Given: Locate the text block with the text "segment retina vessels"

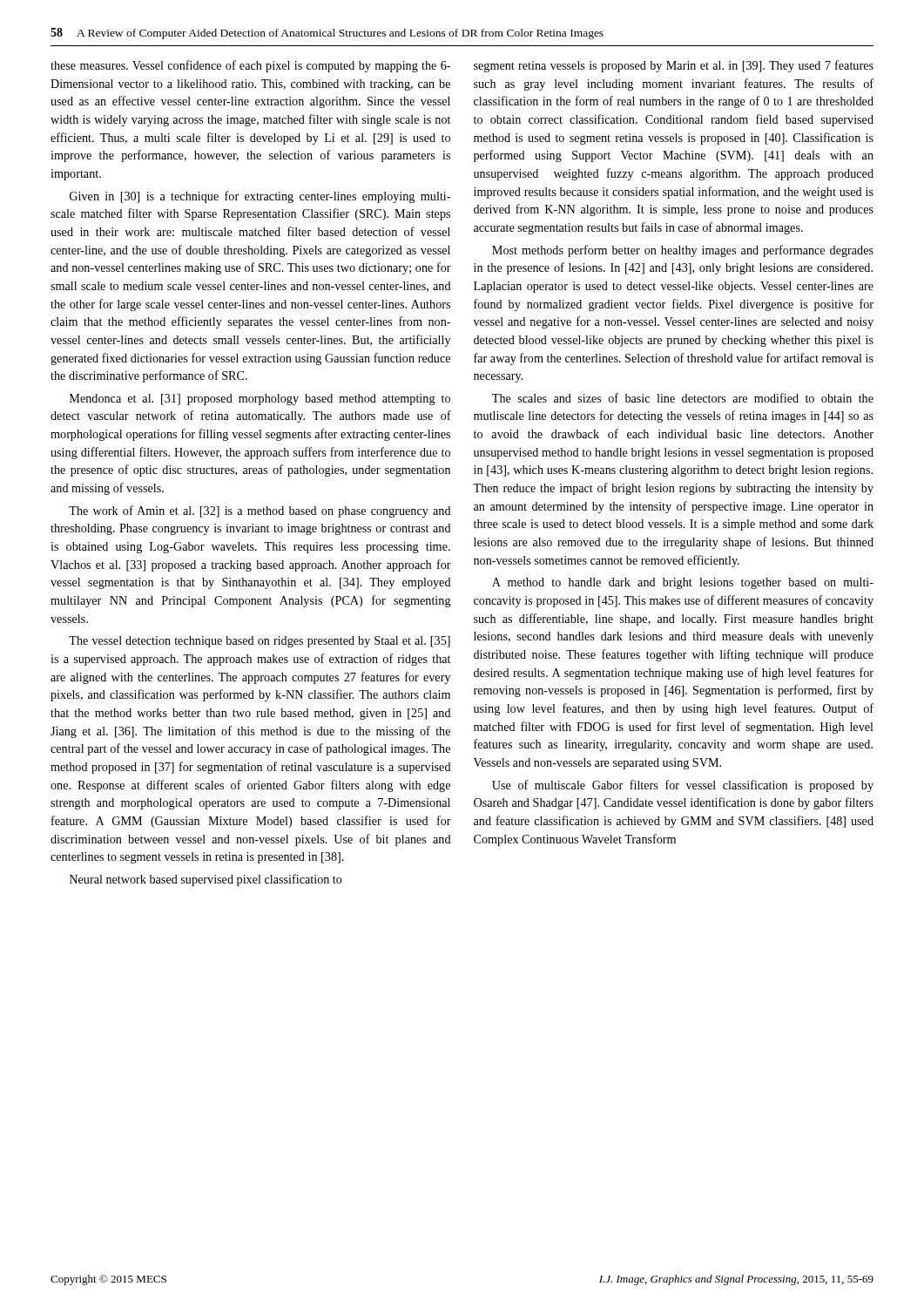Looking at the screenshot, I should 673,452.
